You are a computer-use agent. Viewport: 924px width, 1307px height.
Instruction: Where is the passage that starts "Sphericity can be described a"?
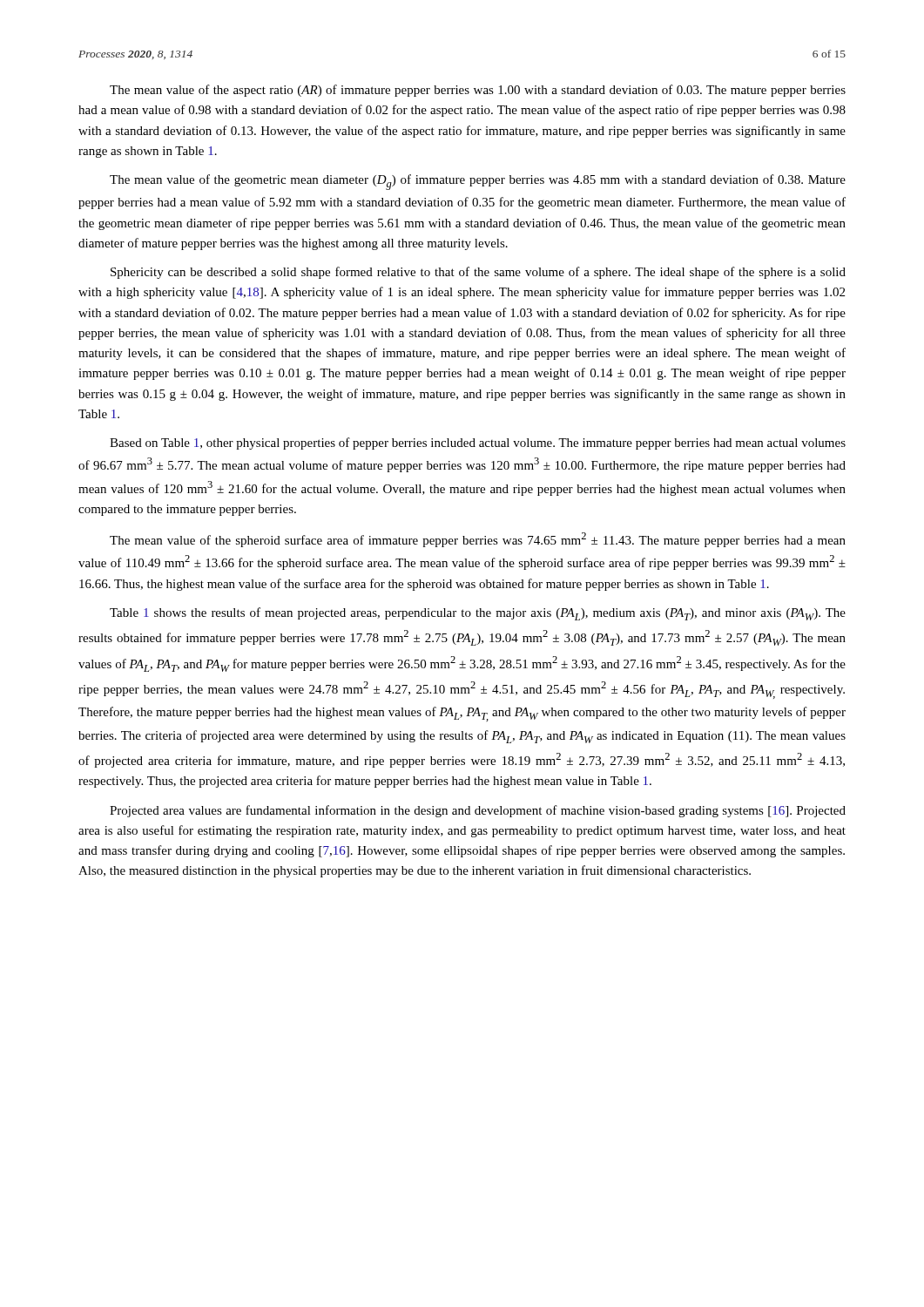(x=462, y=343)
